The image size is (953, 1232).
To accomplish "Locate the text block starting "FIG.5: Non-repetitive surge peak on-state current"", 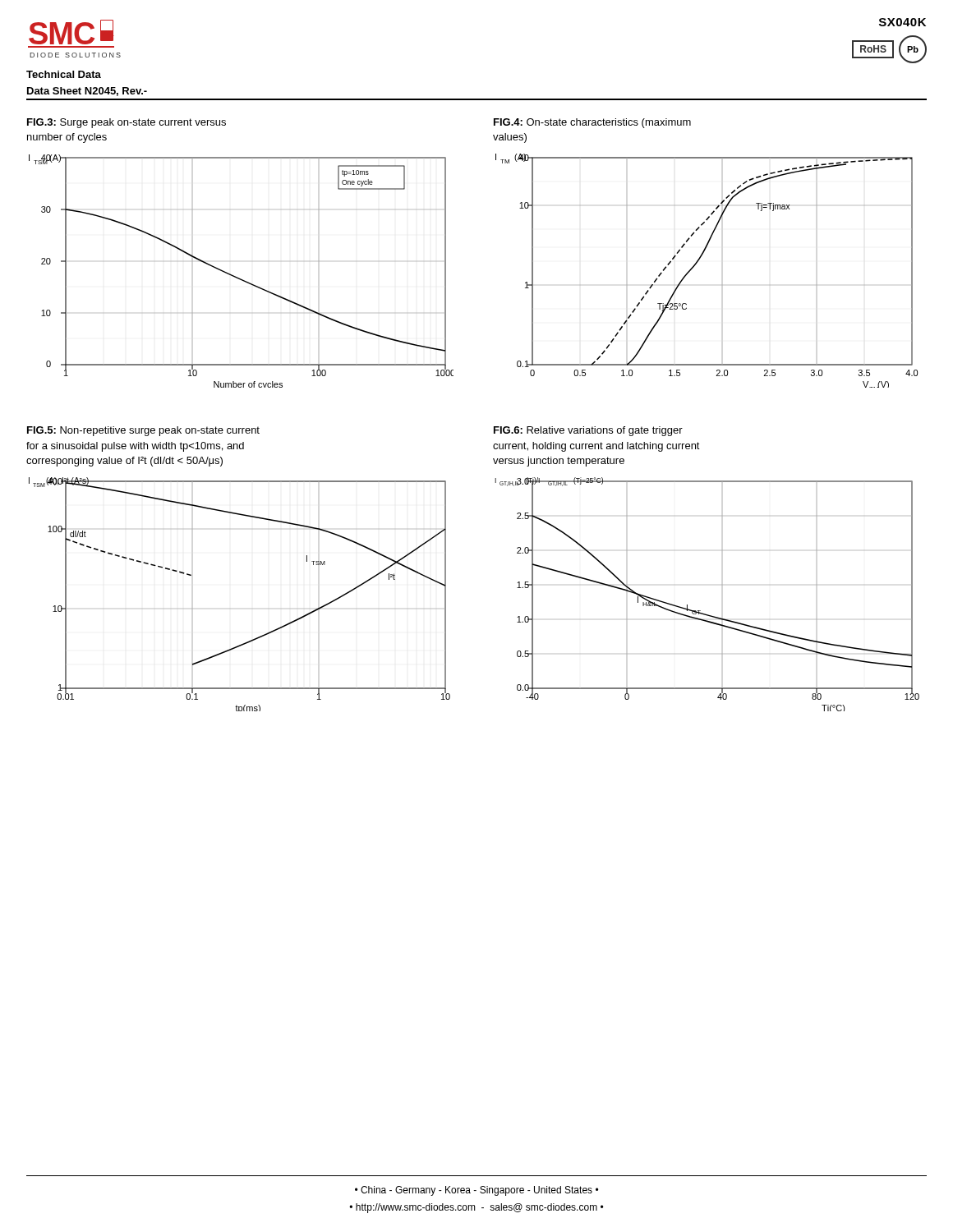I will (143, 445).
